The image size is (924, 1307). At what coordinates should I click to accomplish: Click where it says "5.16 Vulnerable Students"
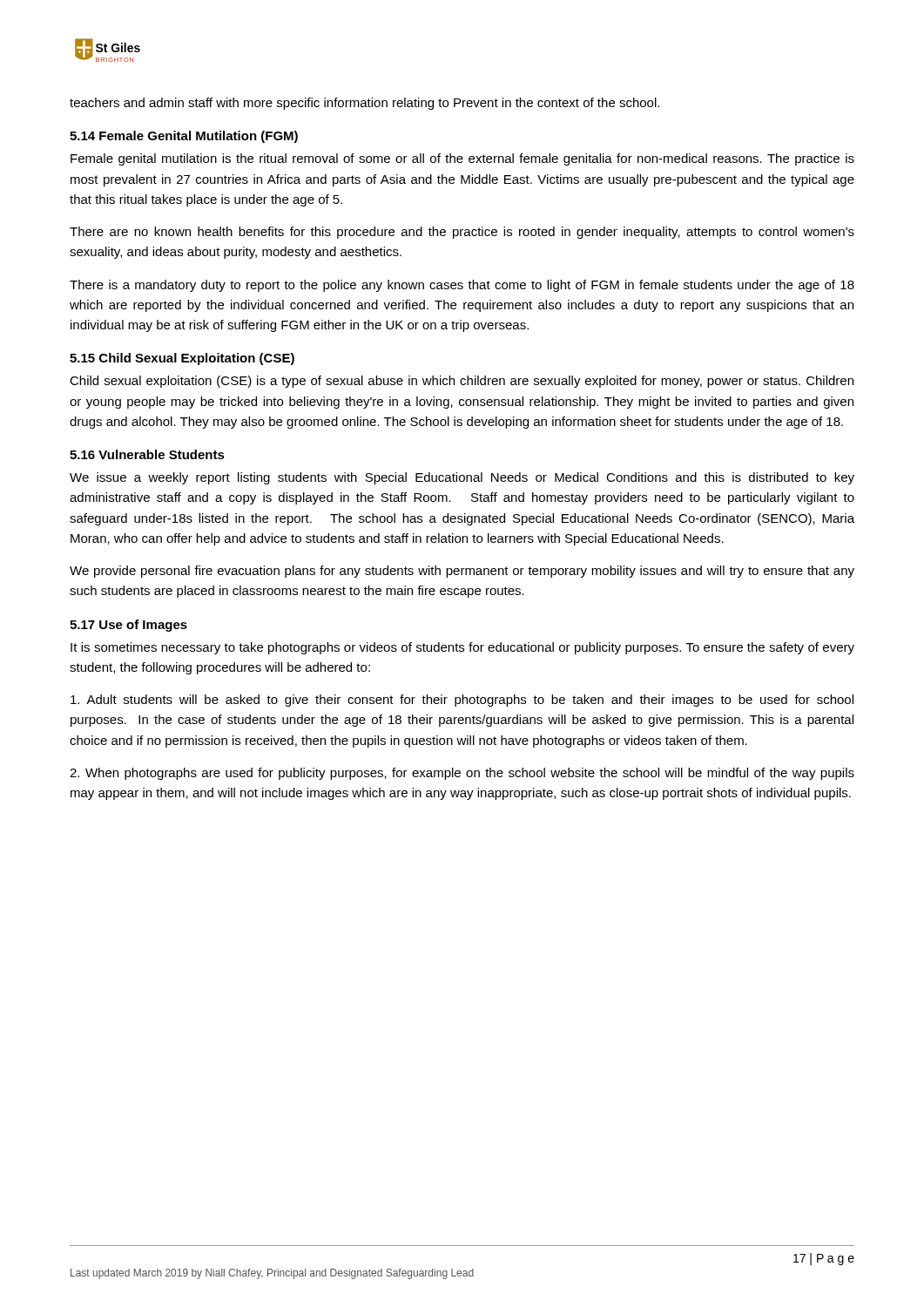pyautogui.click(x=147, y=454)
